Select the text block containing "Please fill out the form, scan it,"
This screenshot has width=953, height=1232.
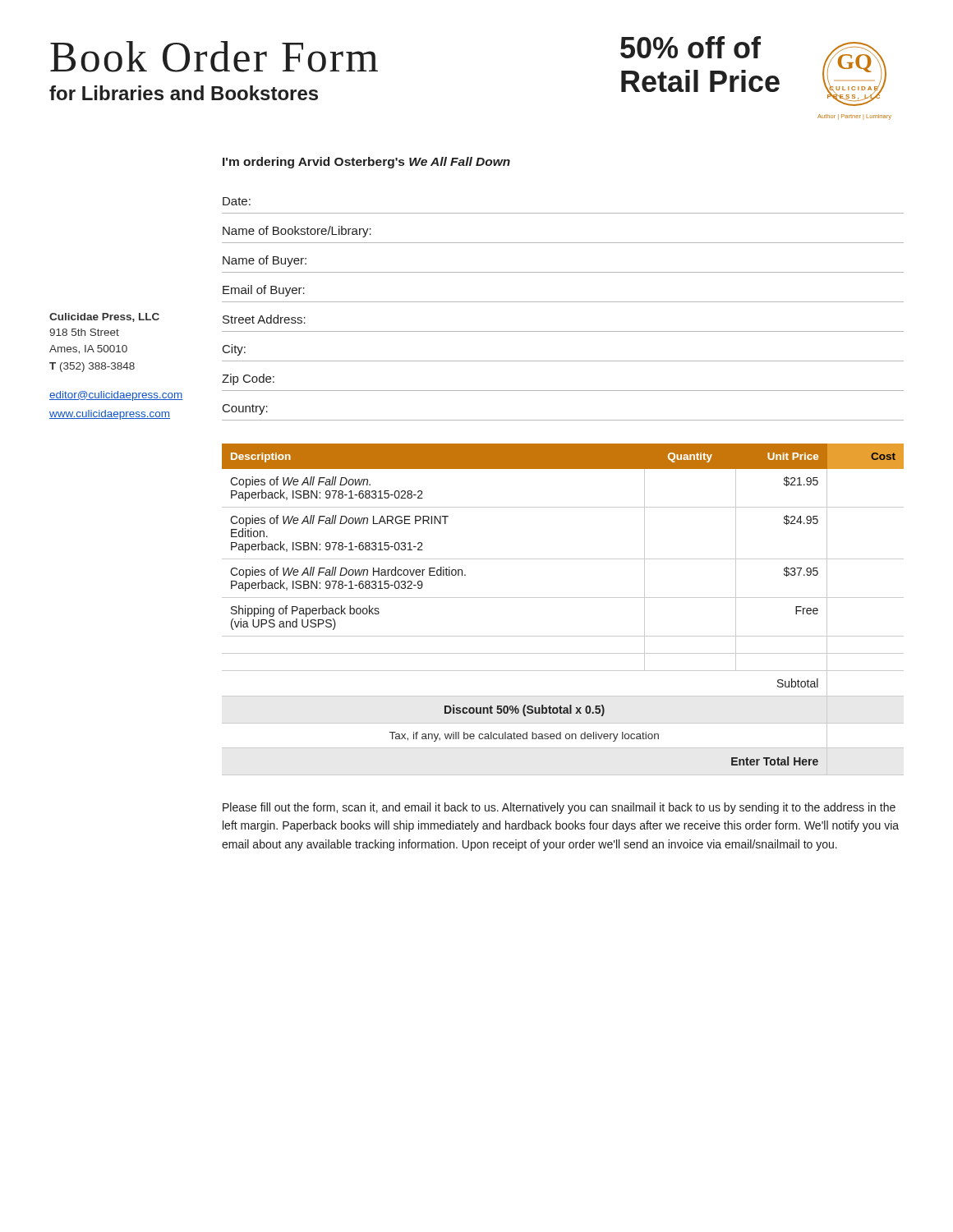tap(560, 826)
